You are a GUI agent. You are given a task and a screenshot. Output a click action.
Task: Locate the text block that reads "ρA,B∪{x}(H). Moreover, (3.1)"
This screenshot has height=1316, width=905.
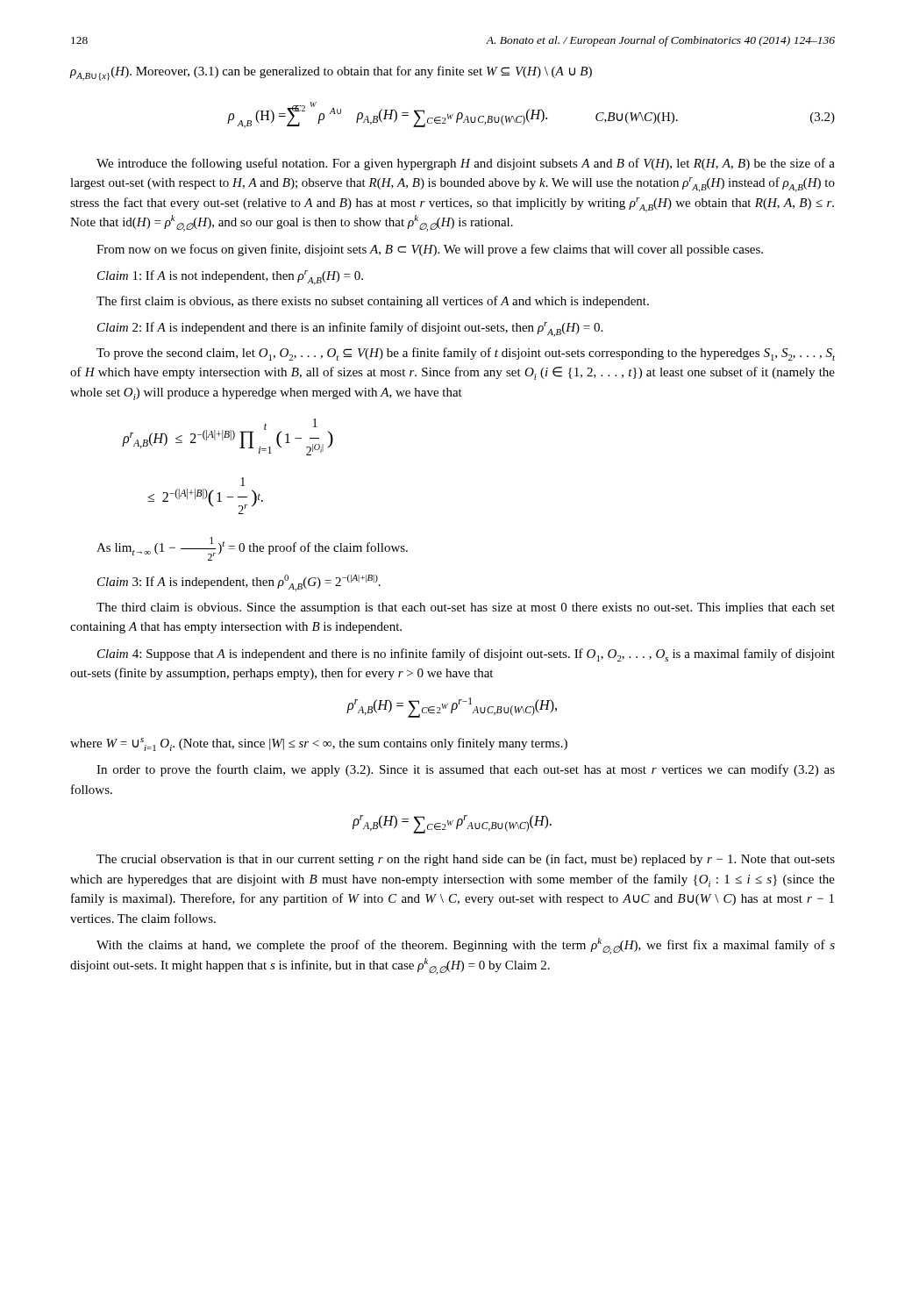point(331,73)
